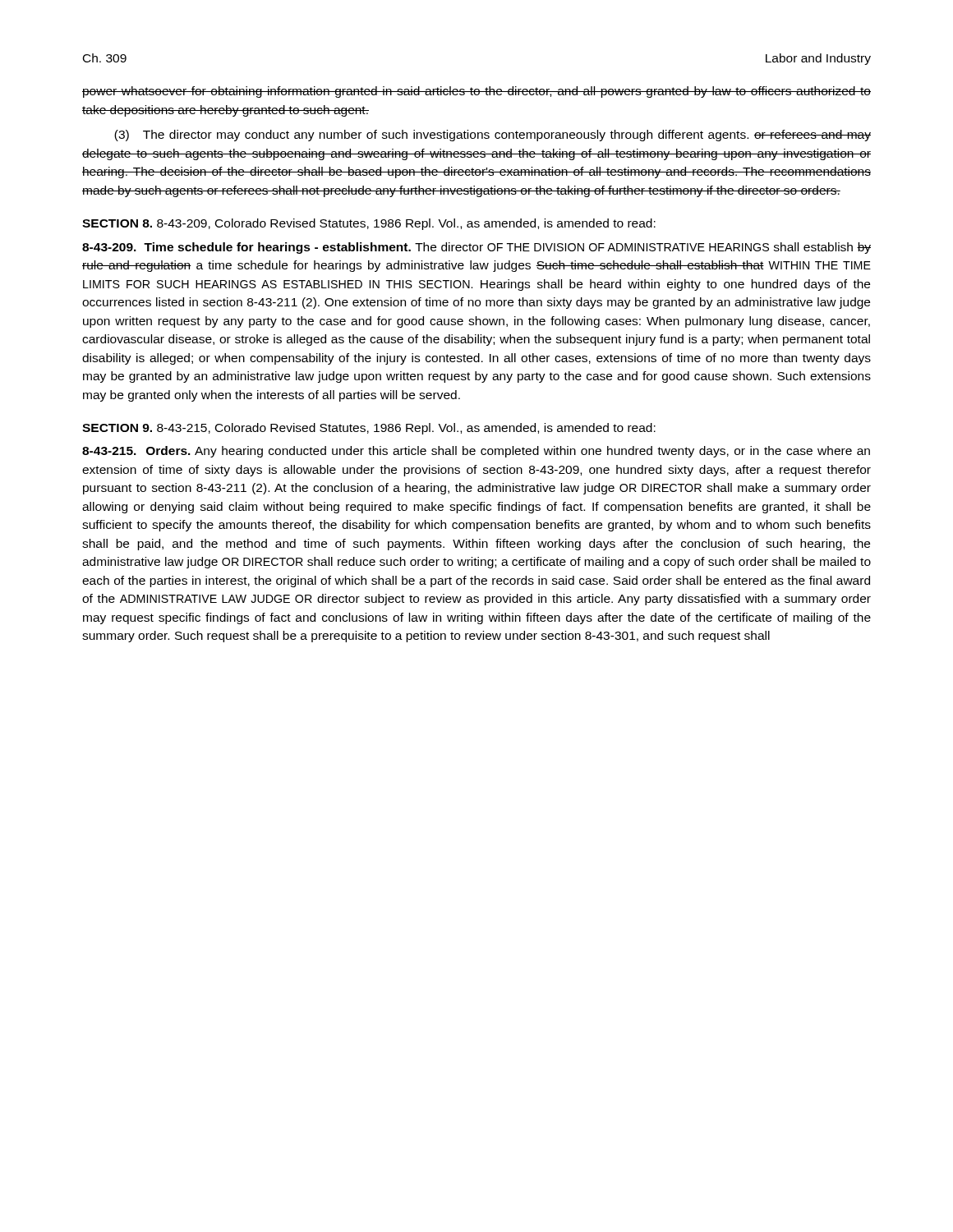Click on the passage starting "(3) The director may"
The height and width of the screenshot is (1232, 953).
476,163
